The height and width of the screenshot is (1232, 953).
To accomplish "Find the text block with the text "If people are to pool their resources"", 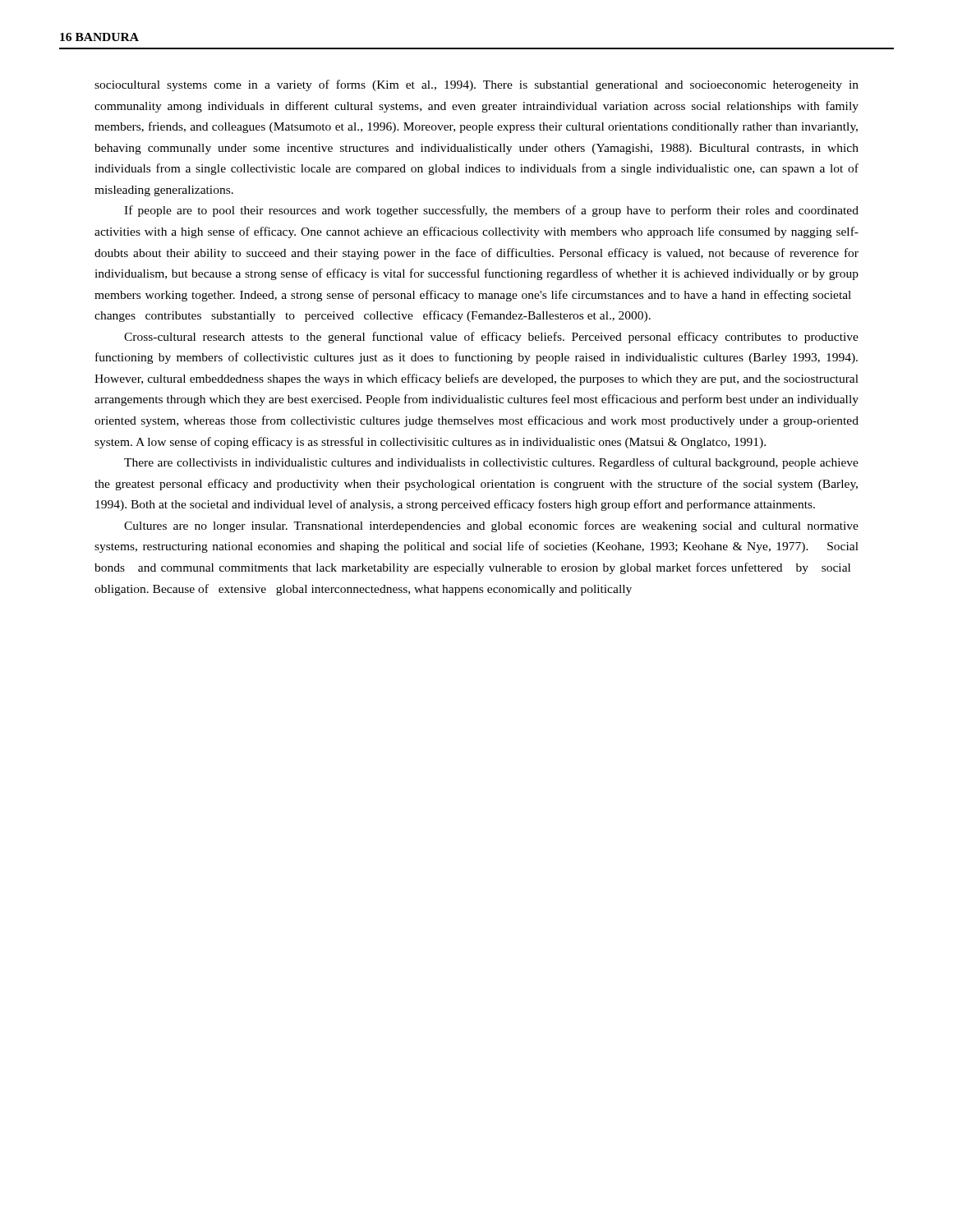I will coord(476,263).
